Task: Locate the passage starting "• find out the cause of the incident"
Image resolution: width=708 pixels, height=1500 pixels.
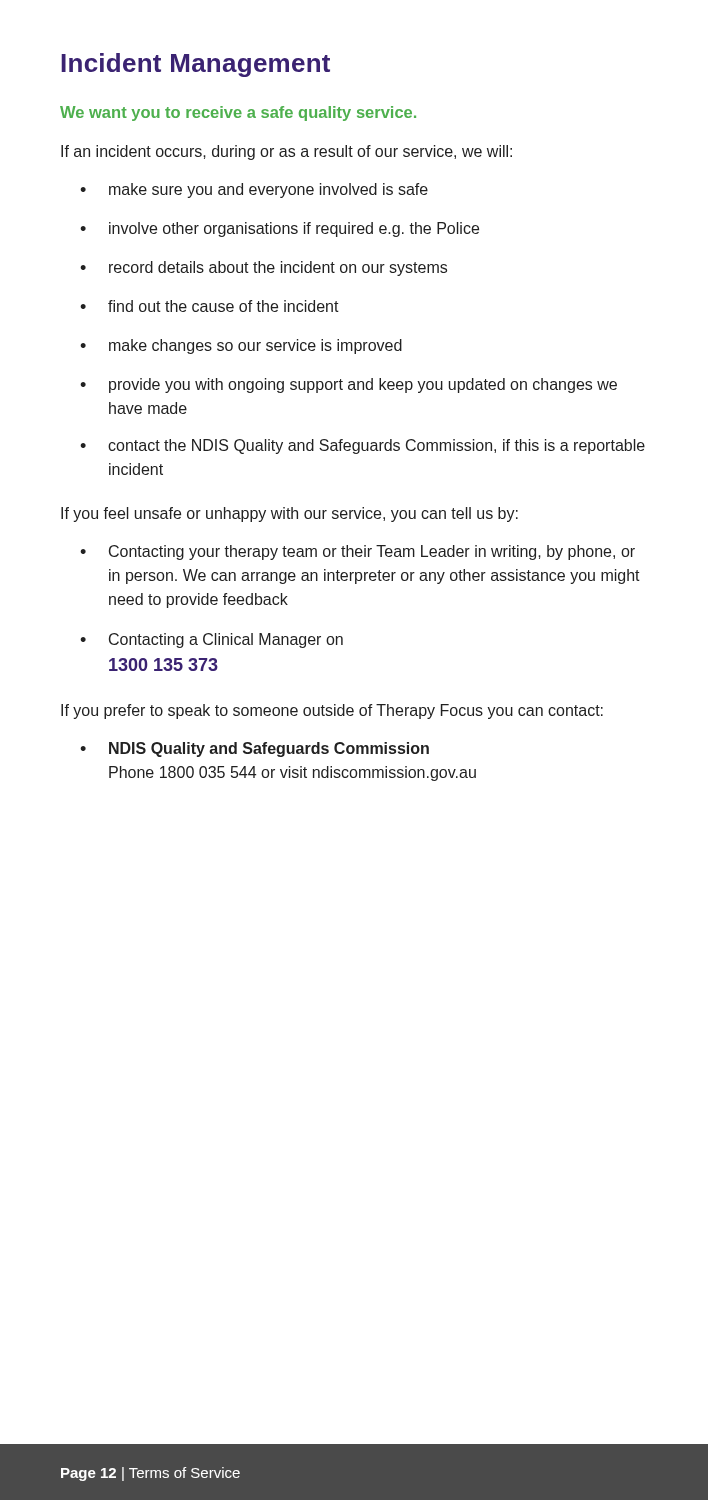Action: [x=209, y=308]
